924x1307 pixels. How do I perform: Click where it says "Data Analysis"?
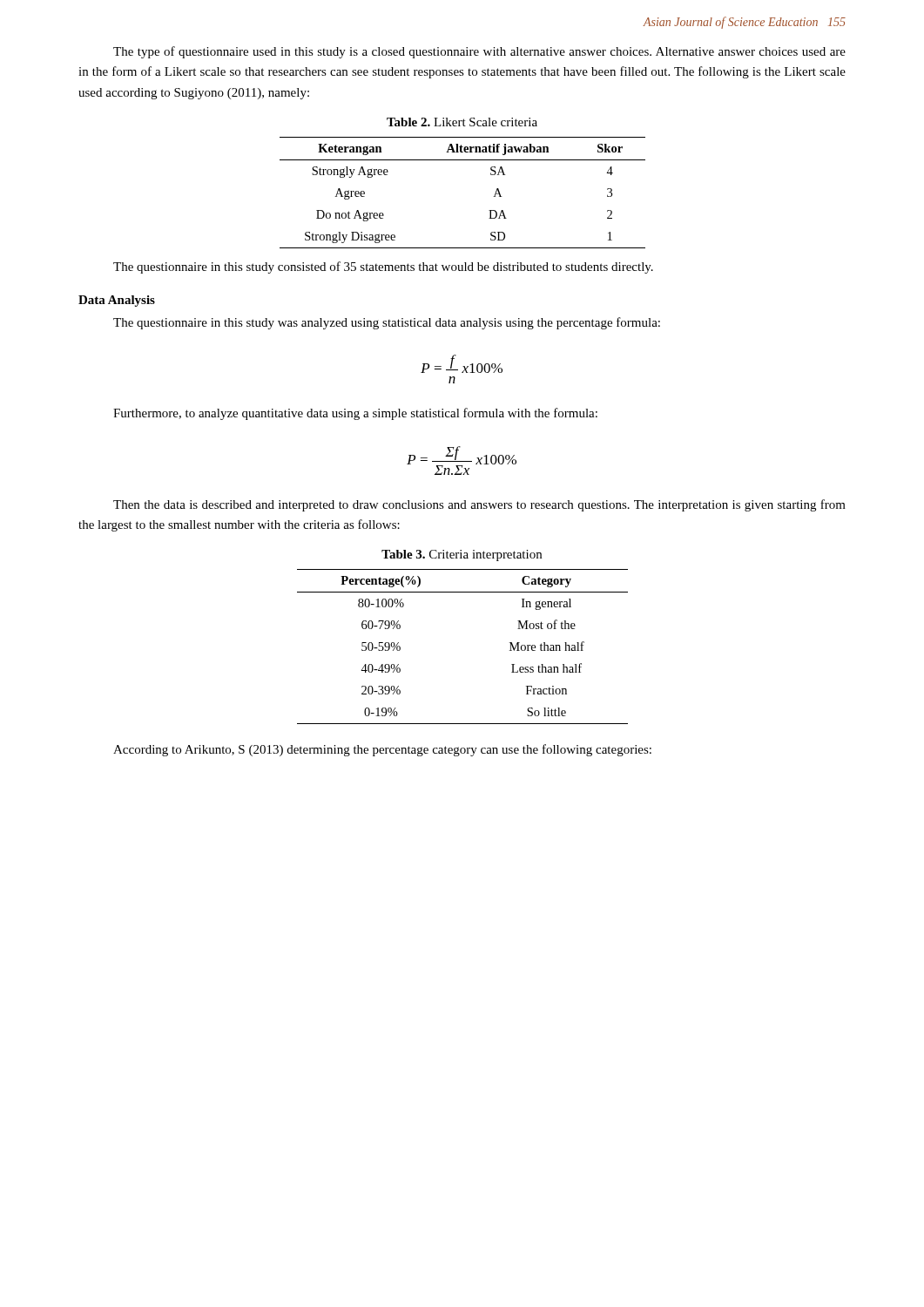117,300
